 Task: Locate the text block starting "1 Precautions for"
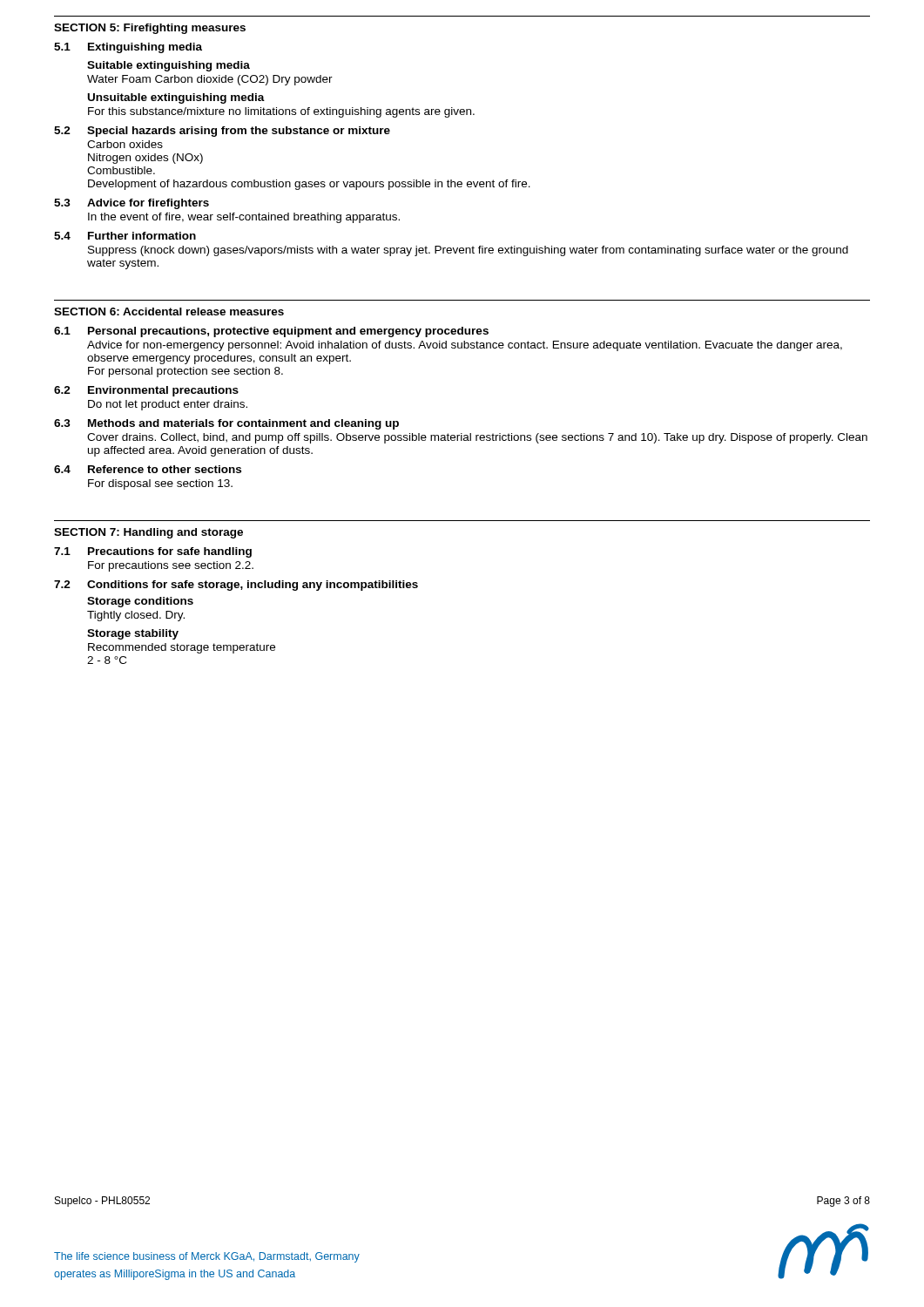[153, 552]
